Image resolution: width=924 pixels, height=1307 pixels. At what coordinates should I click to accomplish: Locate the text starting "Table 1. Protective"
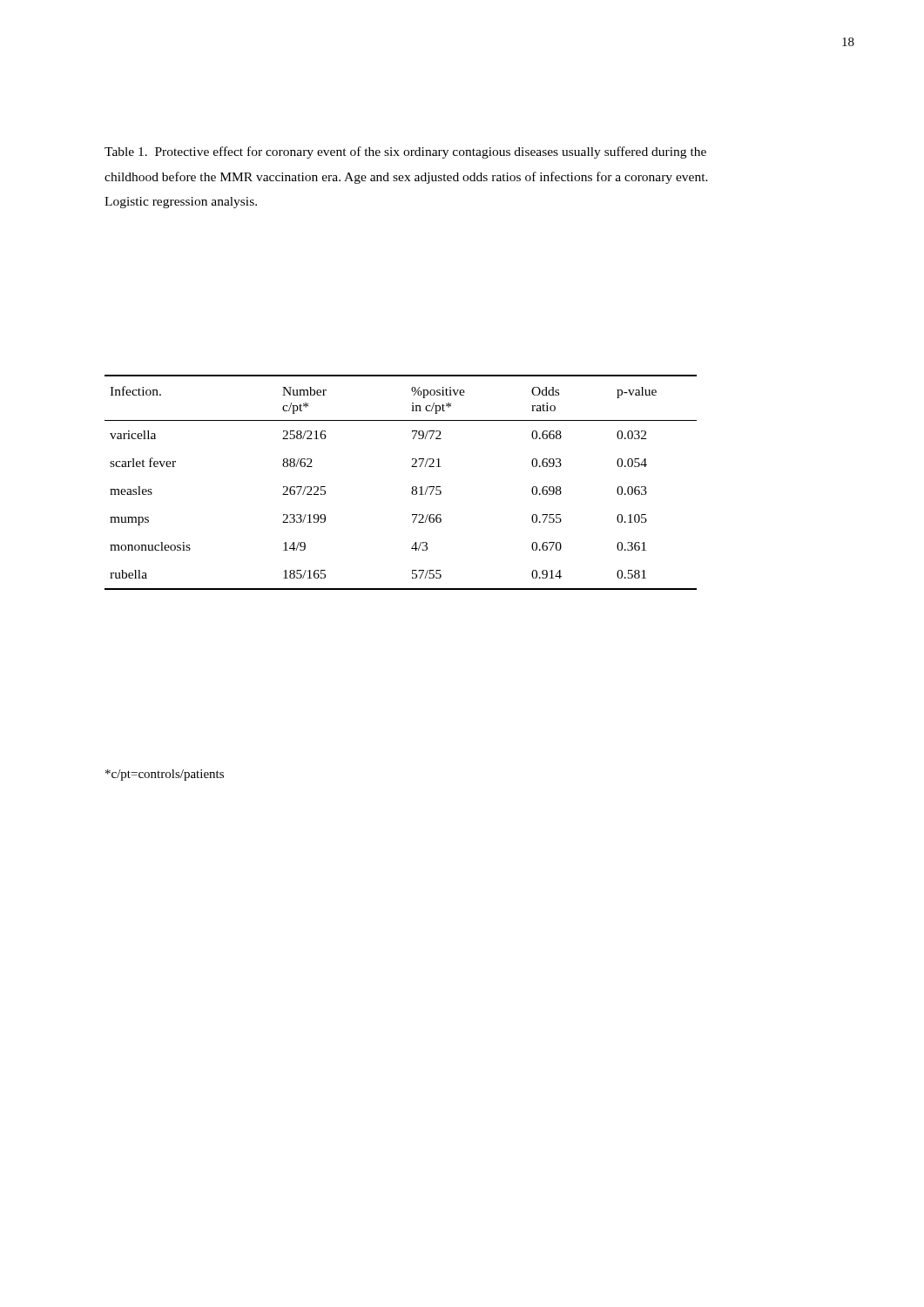pos(406,176)
